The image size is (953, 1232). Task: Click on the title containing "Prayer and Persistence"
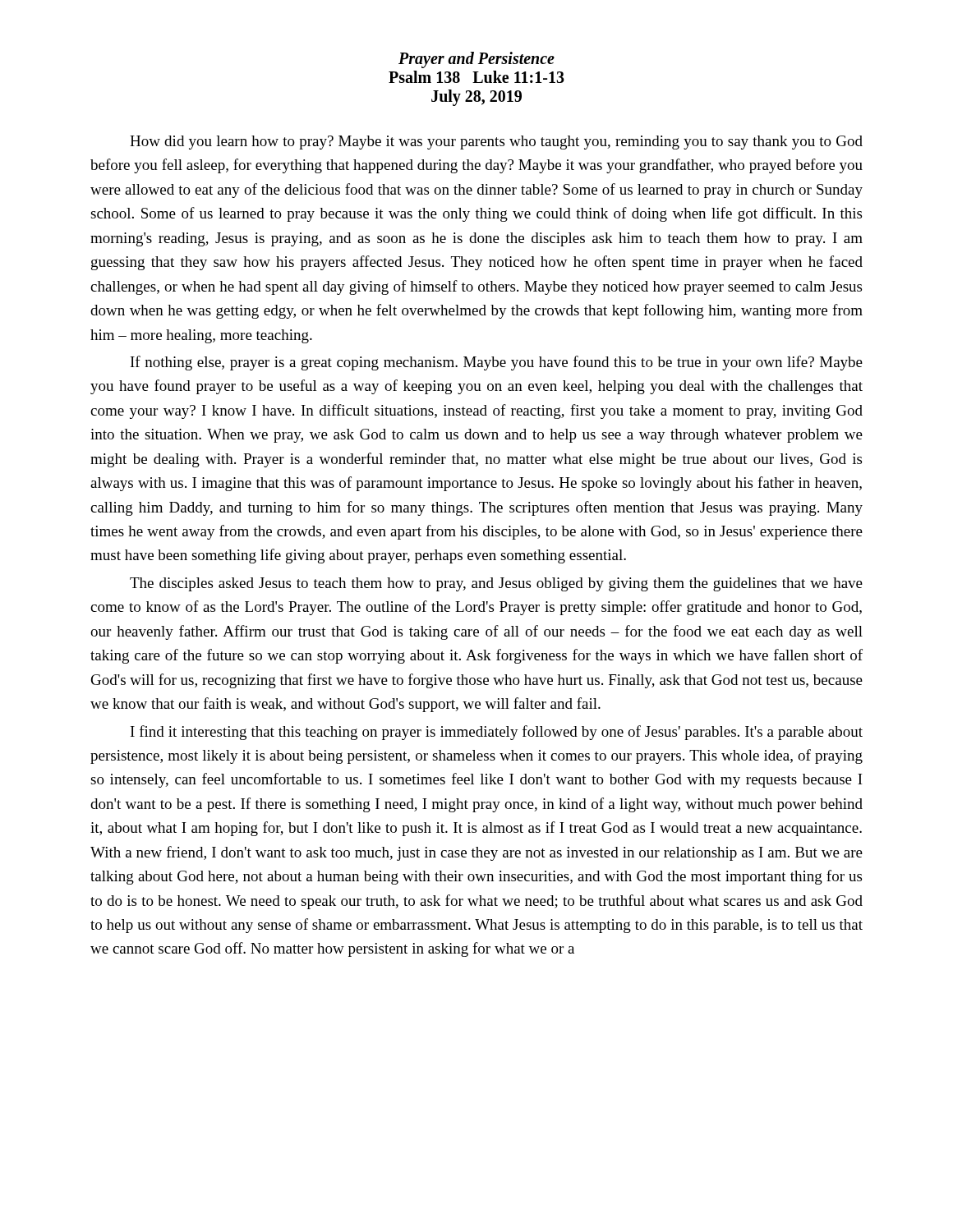point(476,78)
